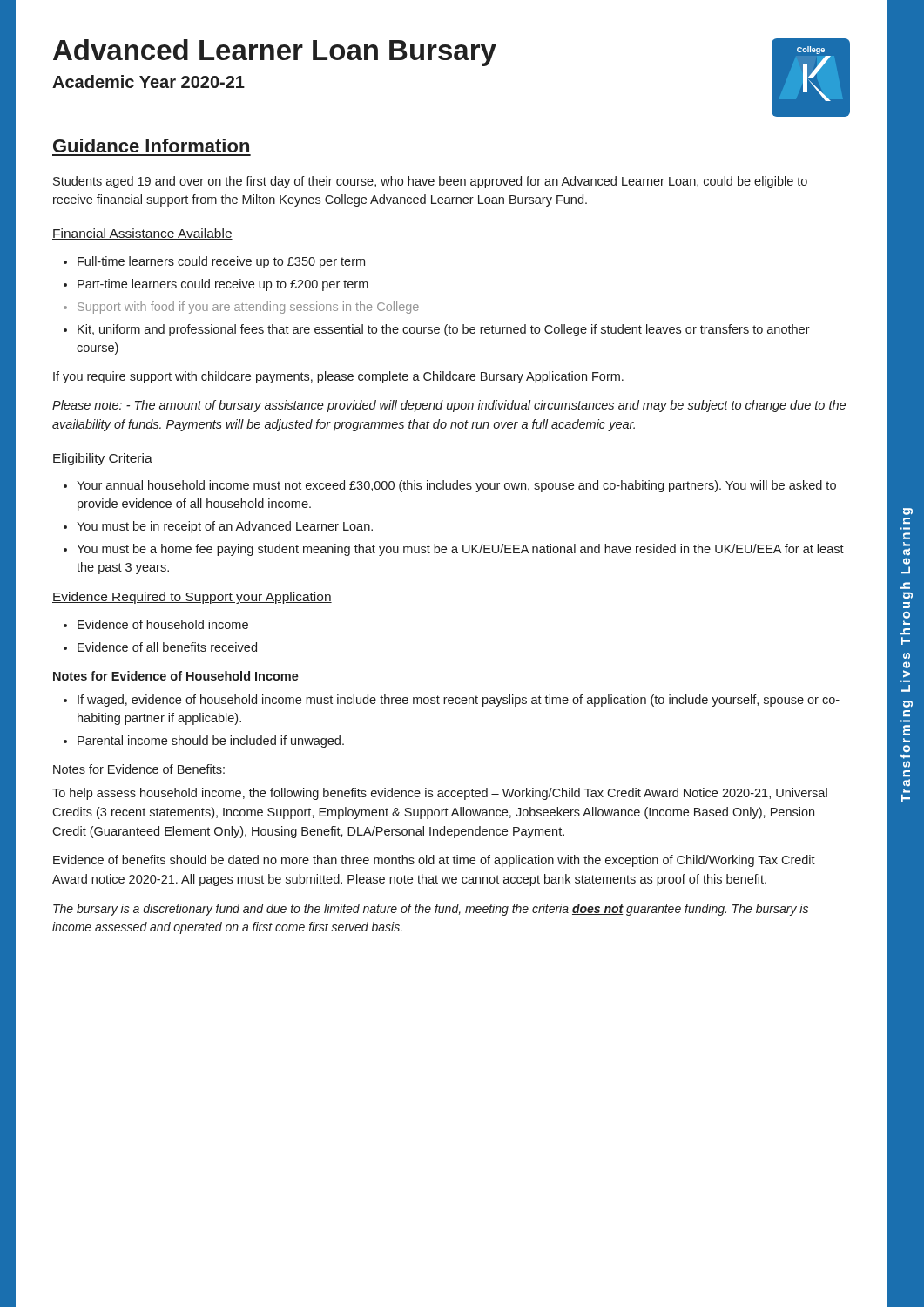Navigate to the text starting "To help assess household income, the following benefits"
924x1307 pixels.
point(440,812)
